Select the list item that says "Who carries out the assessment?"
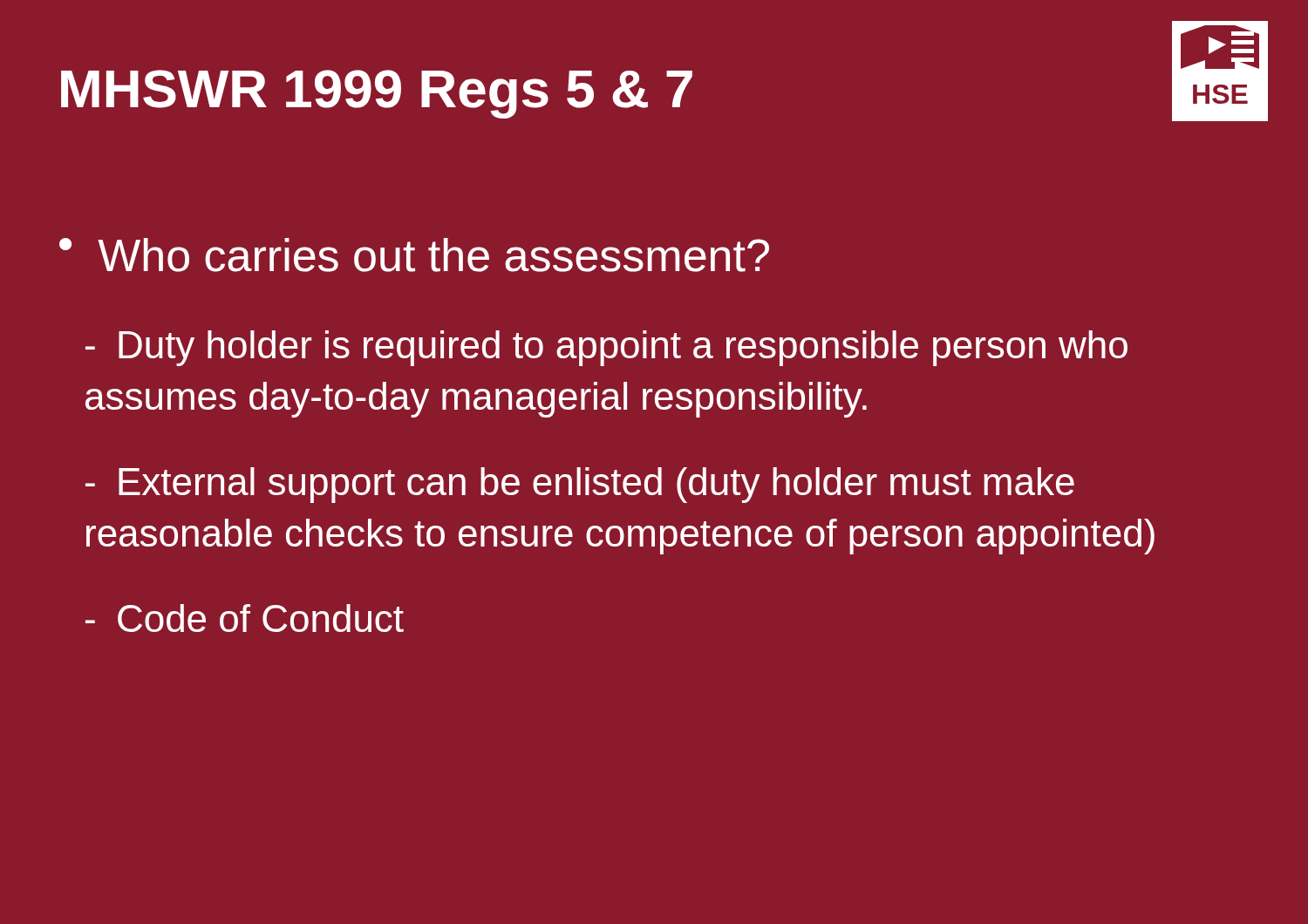 434,255
